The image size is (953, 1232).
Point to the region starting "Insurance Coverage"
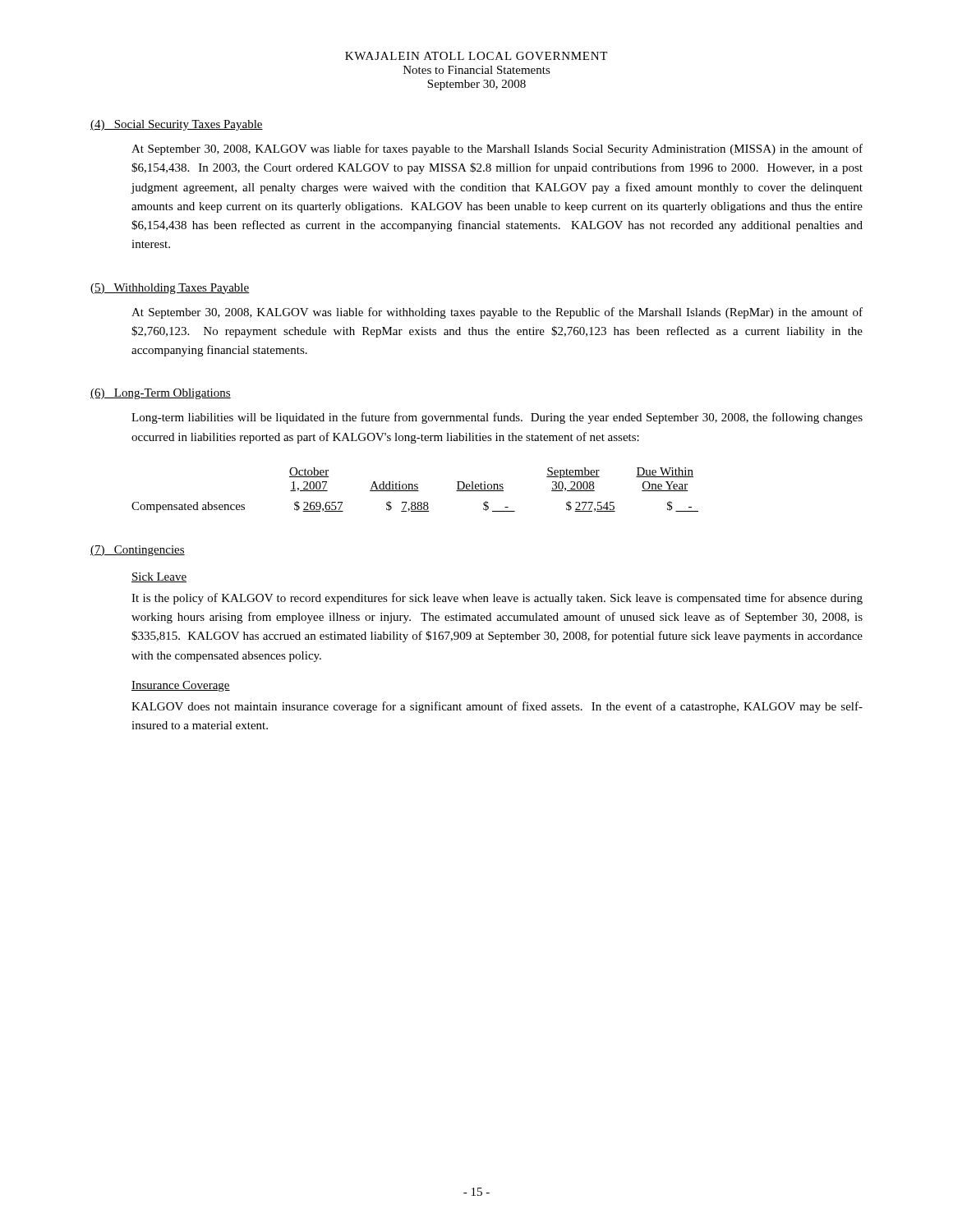181,685
